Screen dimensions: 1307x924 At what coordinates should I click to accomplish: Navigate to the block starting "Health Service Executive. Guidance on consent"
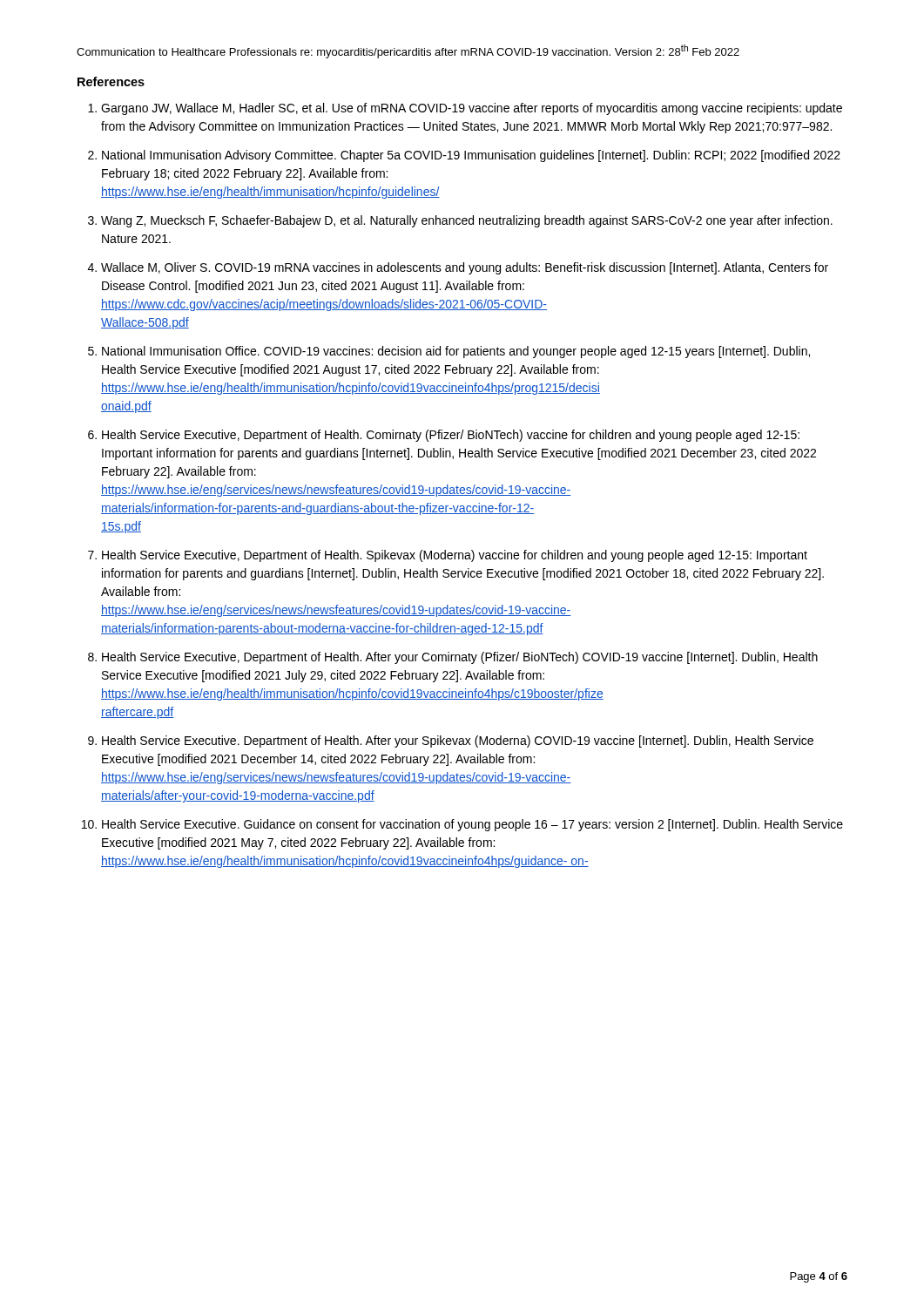pyautogui.click(x=472, y=843)
